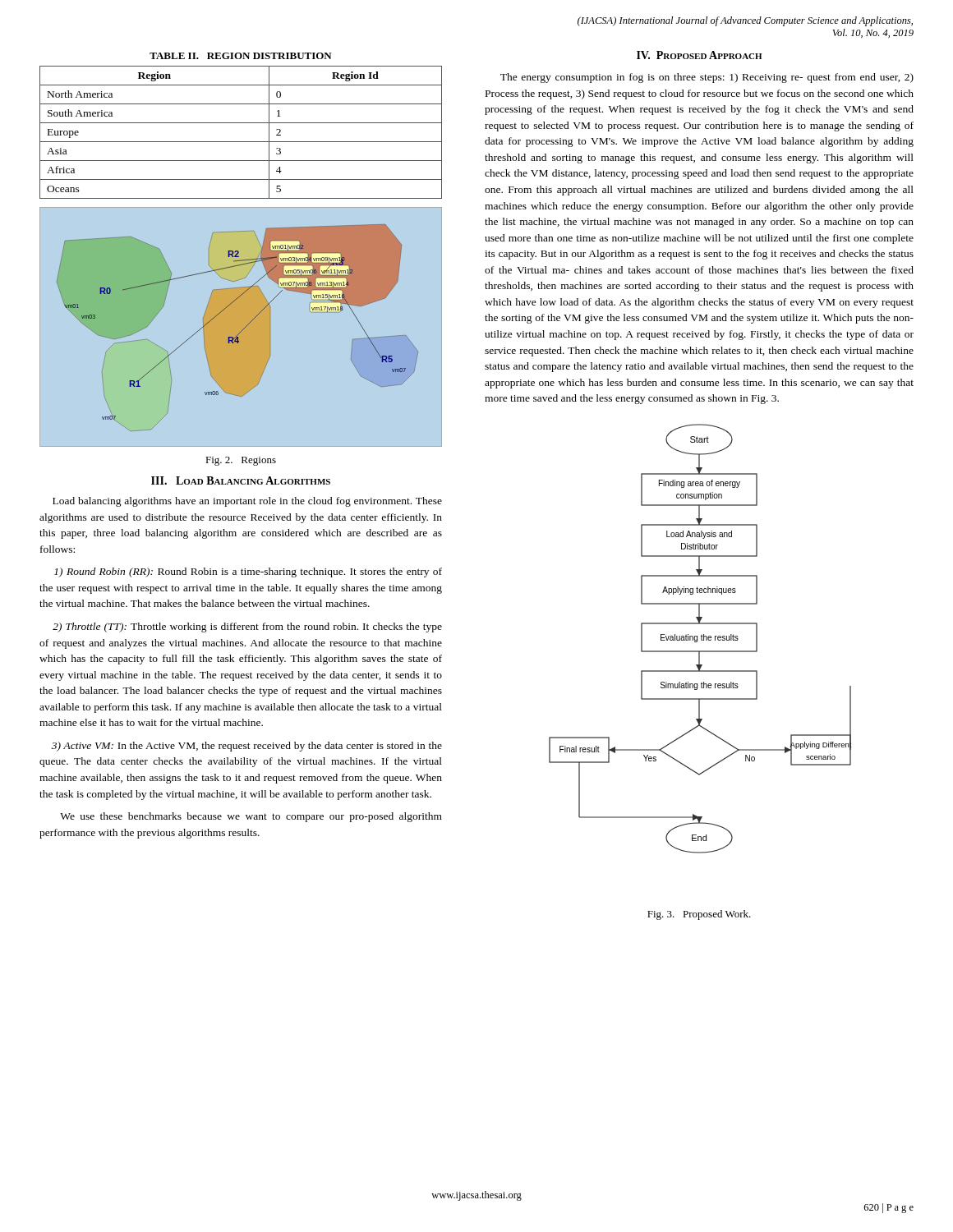953x1232 pixels.
Task: Point to "TABLE II. REGION DISTRIBUTION"
Action: click(241, 55)
